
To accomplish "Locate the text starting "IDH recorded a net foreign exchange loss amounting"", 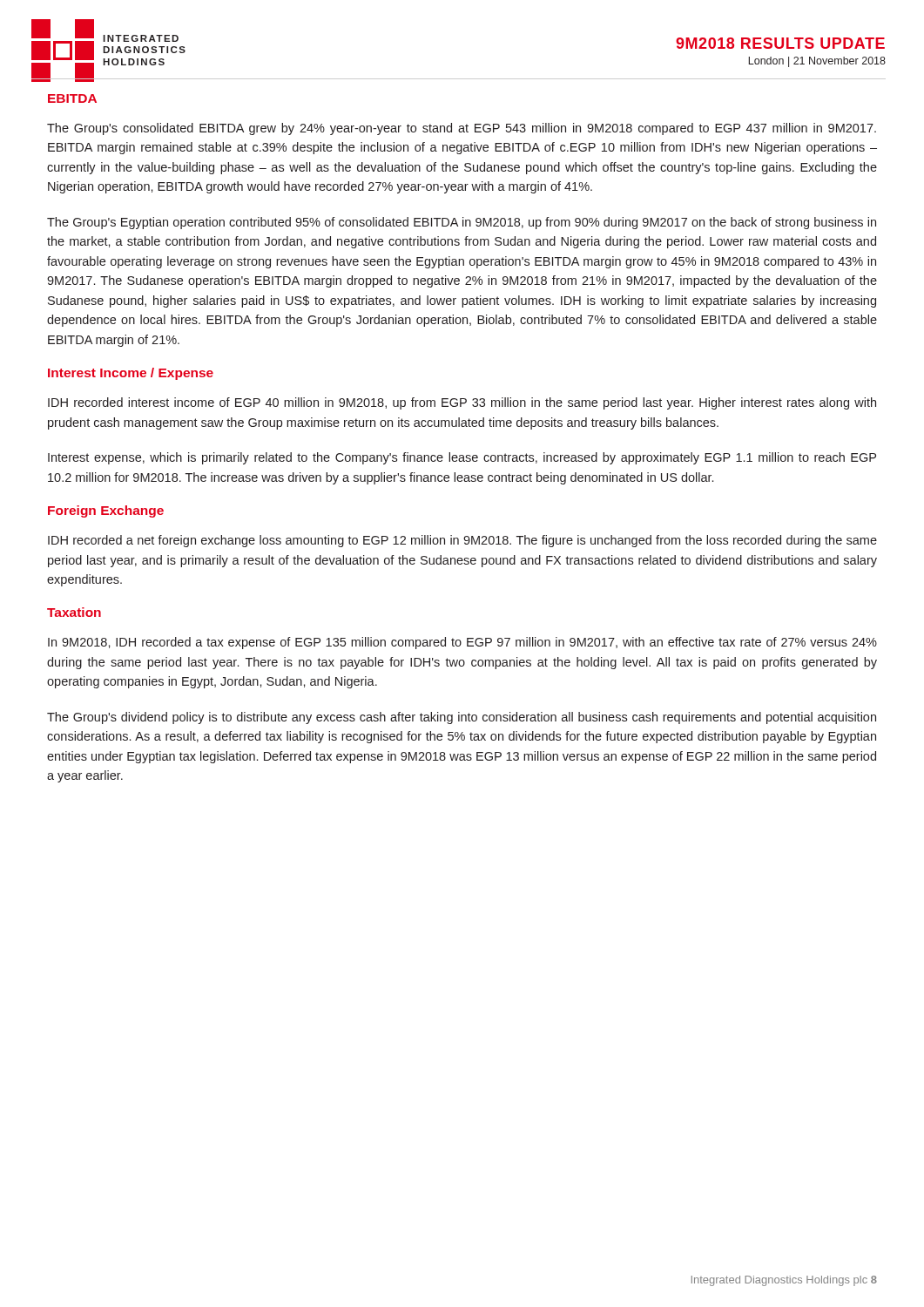I will (x=462, y=560).
